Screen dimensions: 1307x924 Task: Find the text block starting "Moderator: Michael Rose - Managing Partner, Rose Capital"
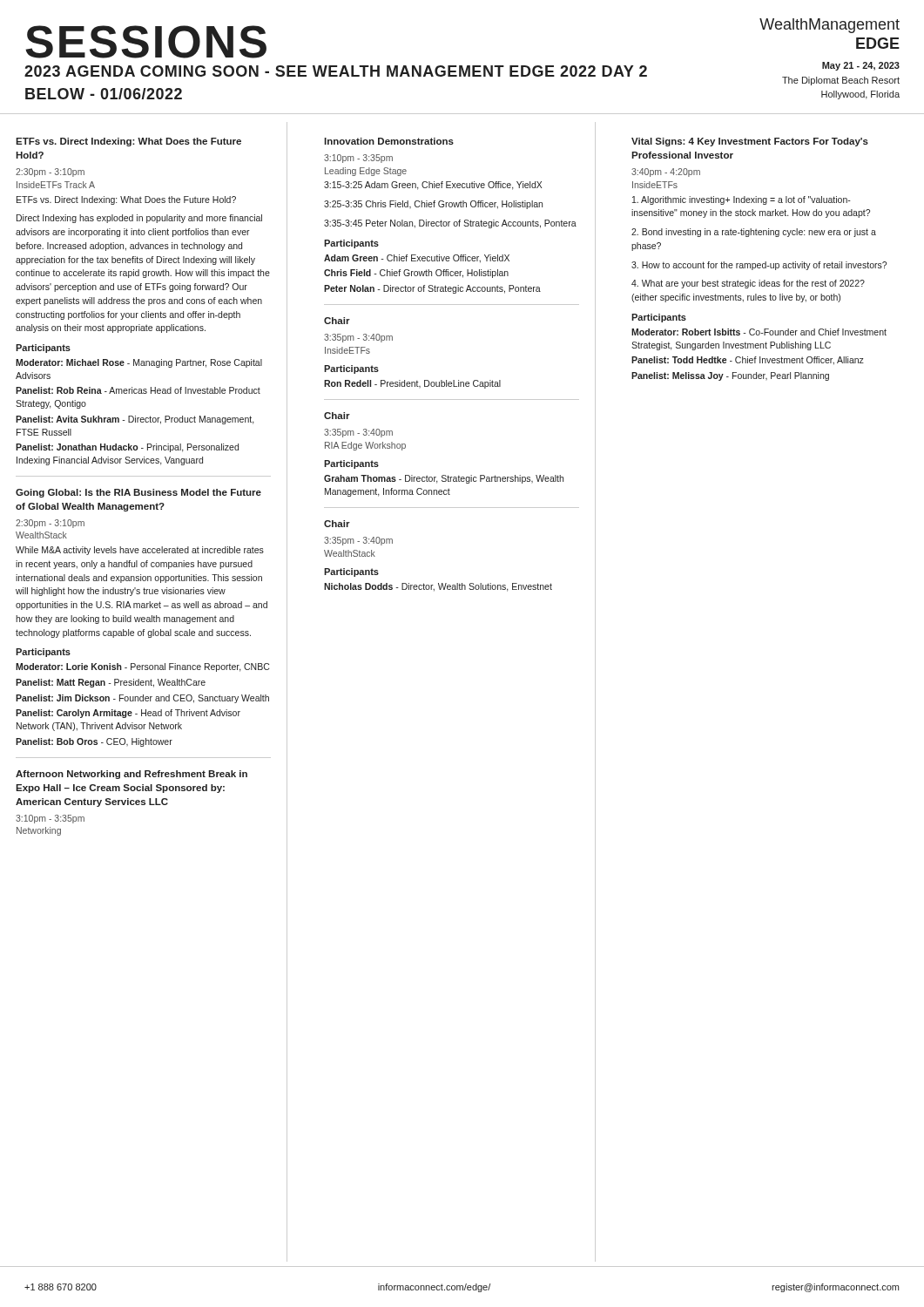tap(139, 369)
